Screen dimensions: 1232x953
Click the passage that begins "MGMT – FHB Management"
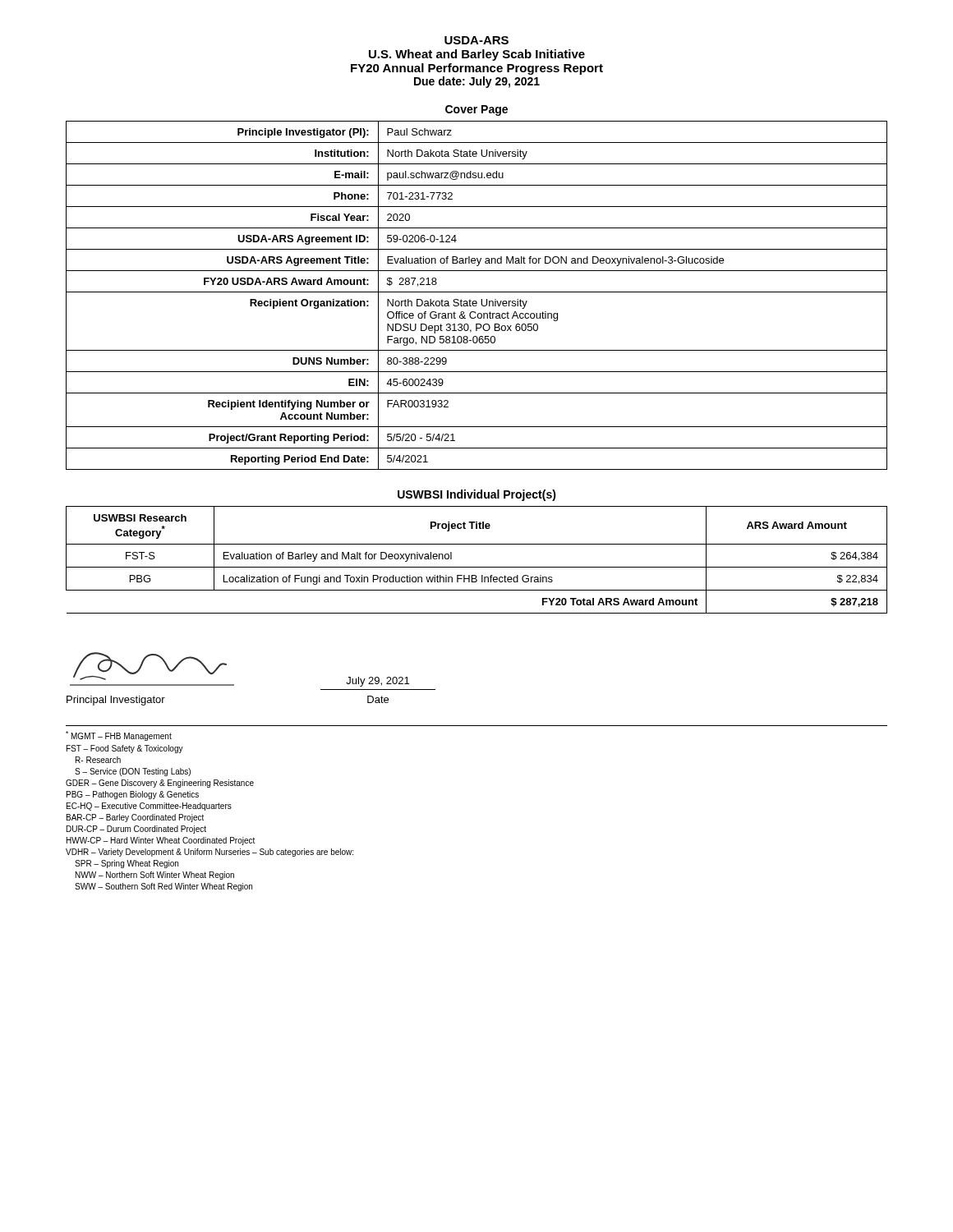pos(119,736)
